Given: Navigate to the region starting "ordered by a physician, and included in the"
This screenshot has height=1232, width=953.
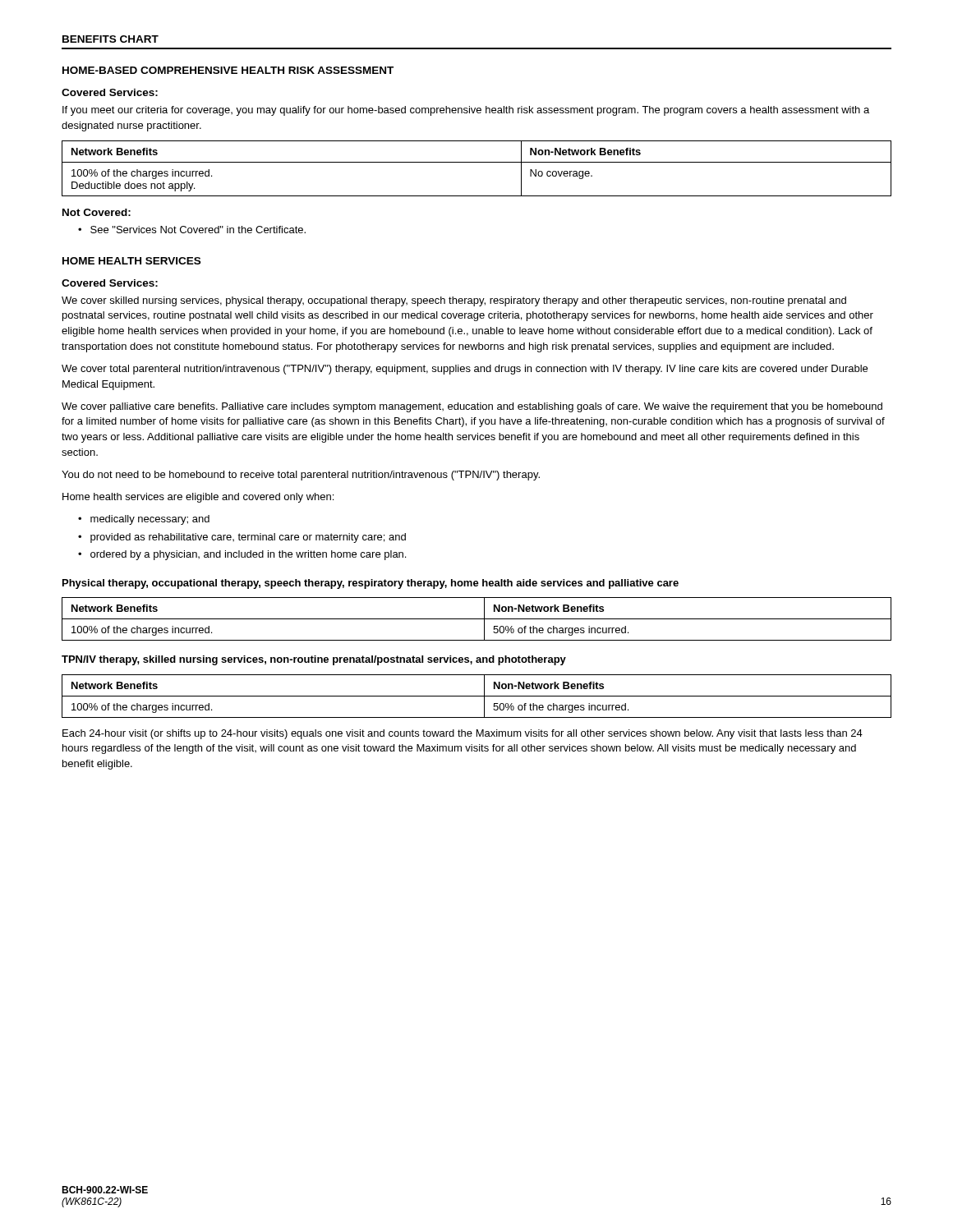Looking at the screenshot, I should [x=249, y=554].
